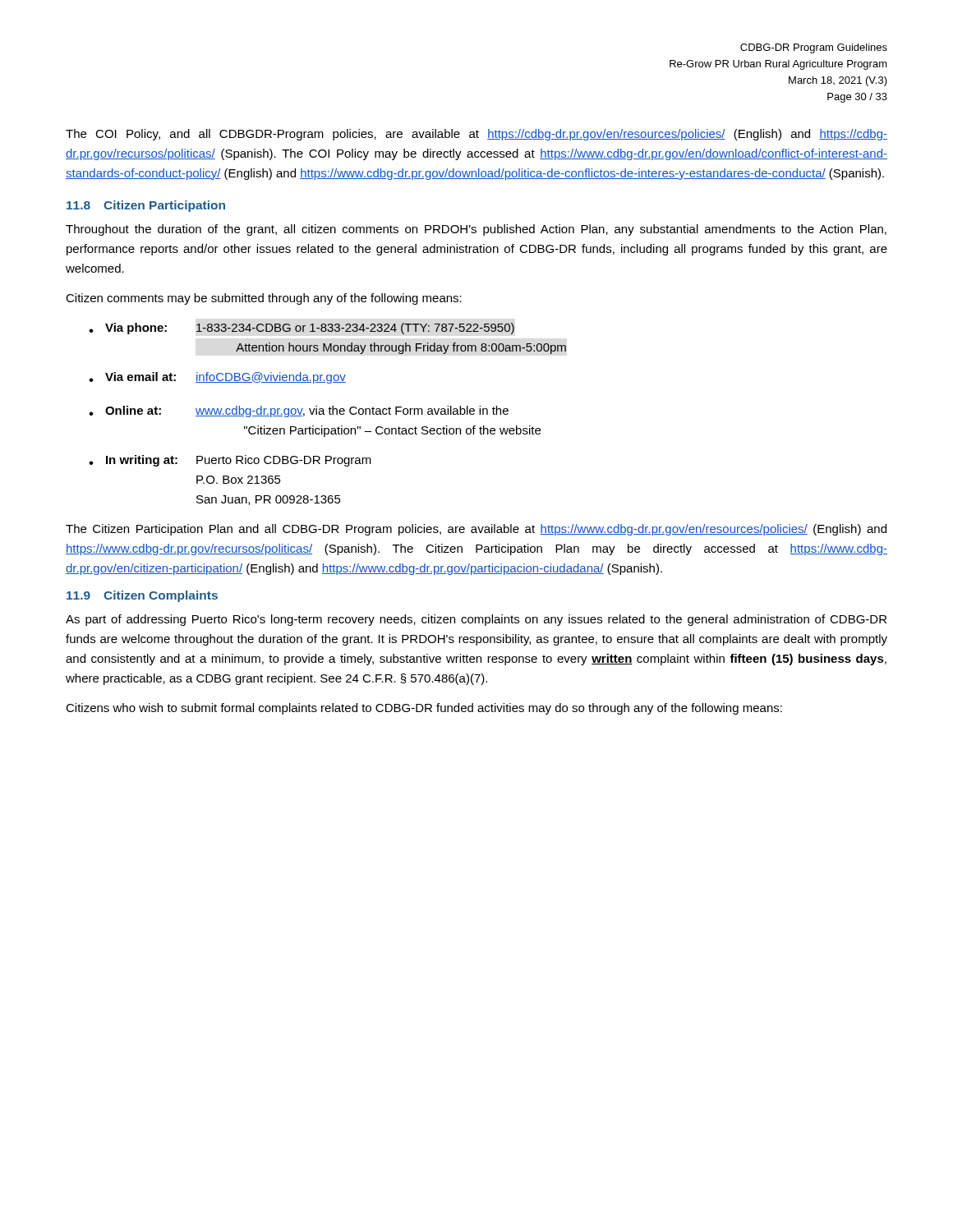Find the text block that reads "Citizen comments may be submitted through"

[264, 297]
